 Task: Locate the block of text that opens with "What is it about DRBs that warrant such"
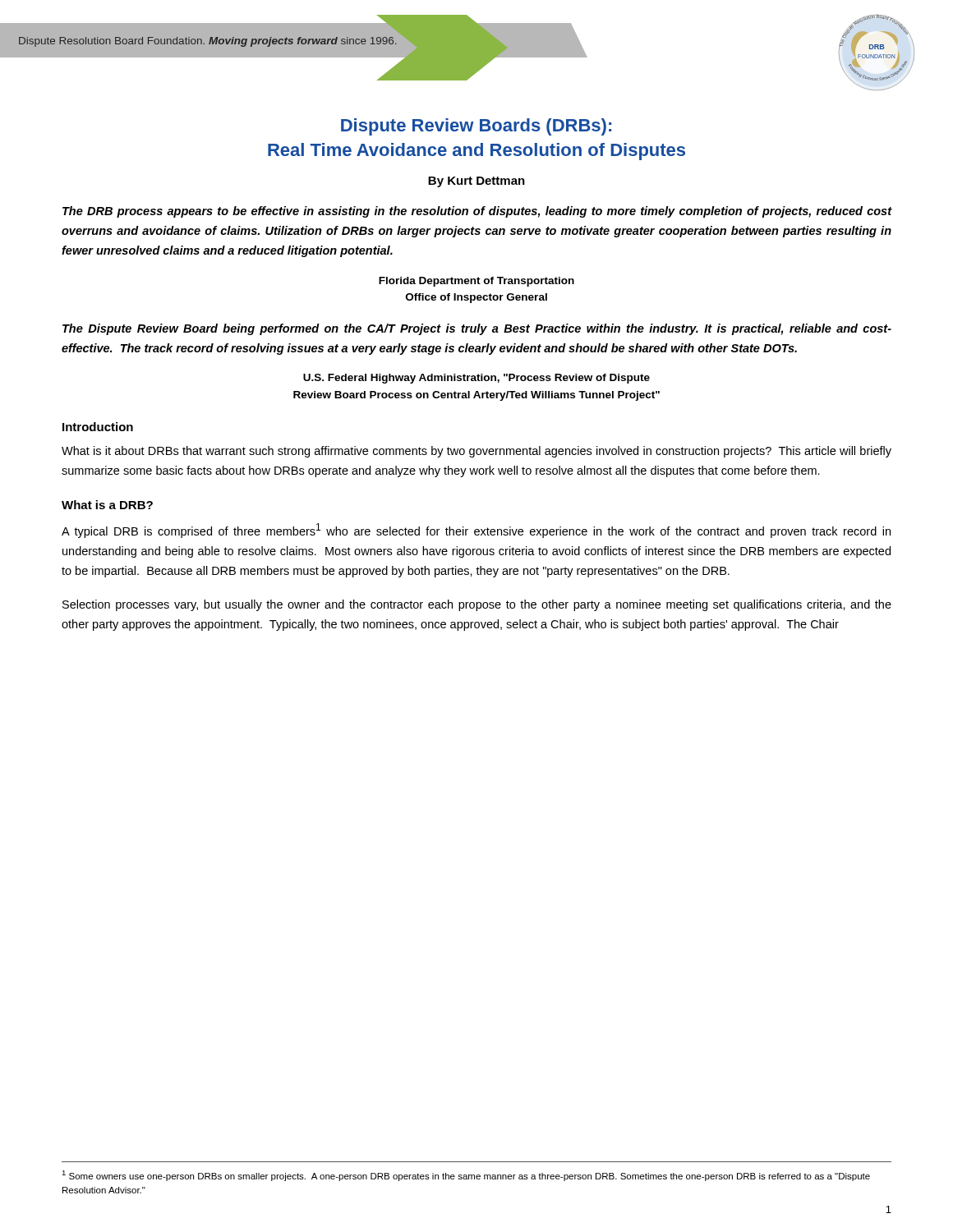coord(476,461)
